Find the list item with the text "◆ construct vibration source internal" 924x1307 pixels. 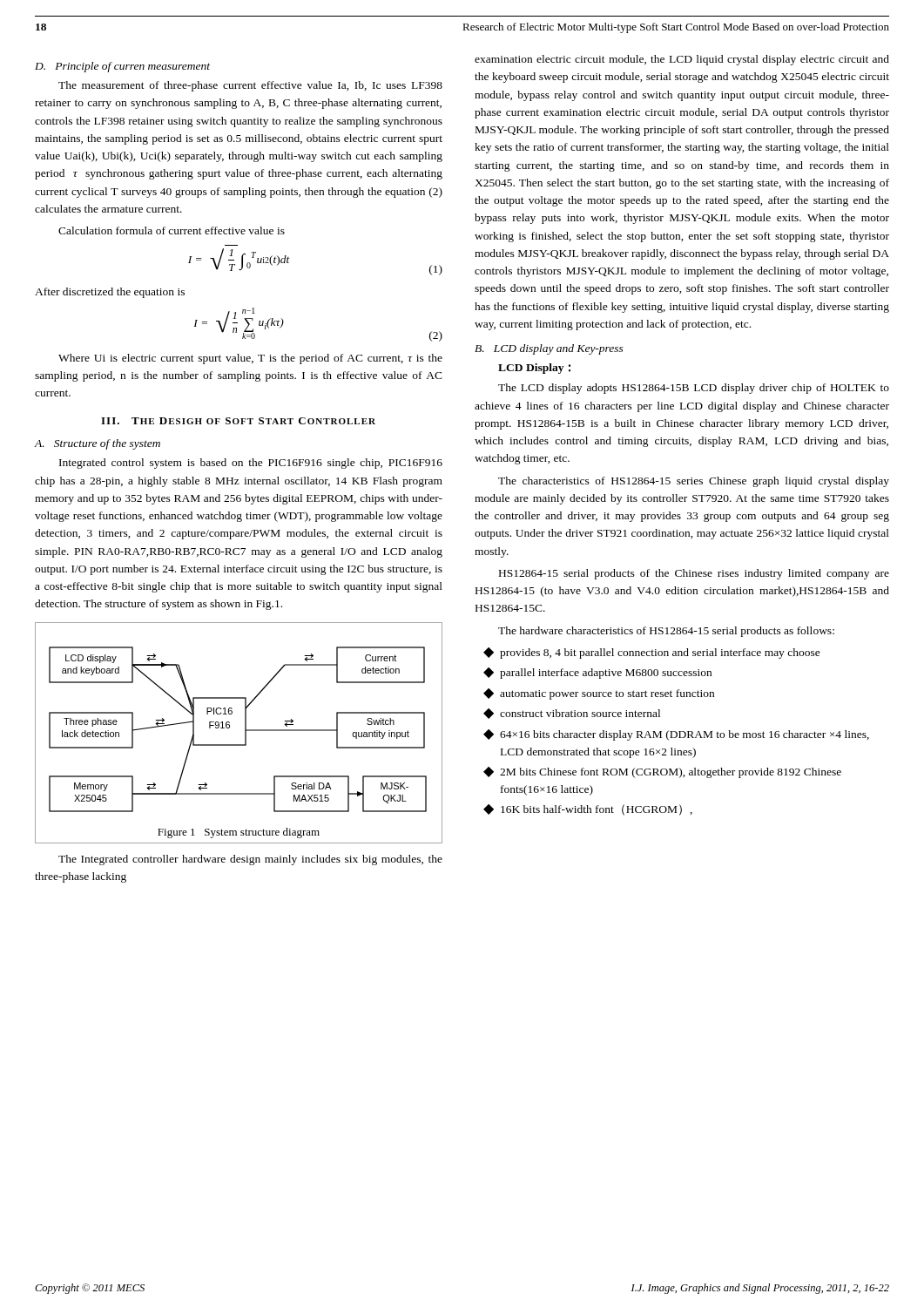coord(572,714)
